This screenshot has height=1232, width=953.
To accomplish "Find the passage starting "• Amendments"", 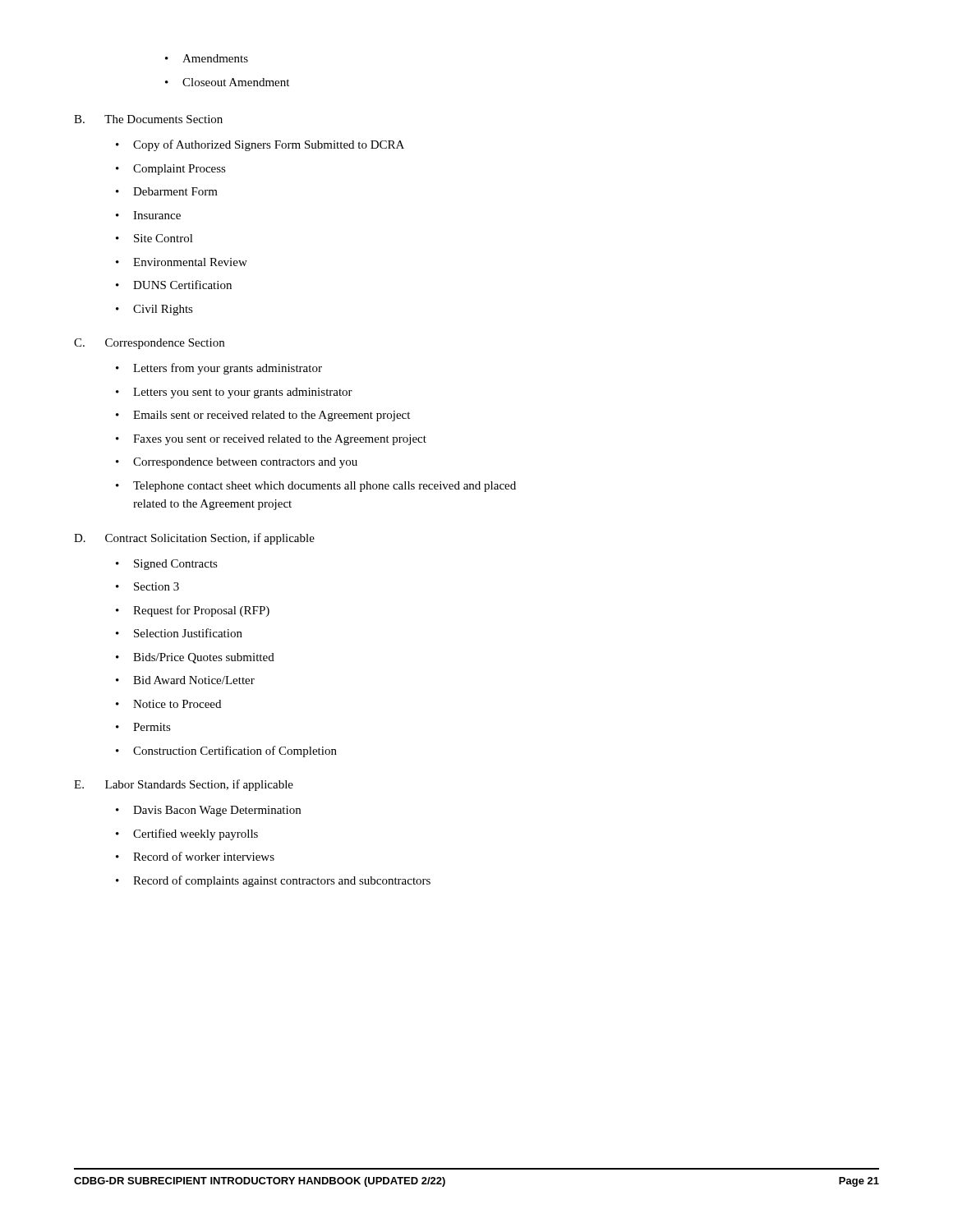I will click(x=206, y=59).
